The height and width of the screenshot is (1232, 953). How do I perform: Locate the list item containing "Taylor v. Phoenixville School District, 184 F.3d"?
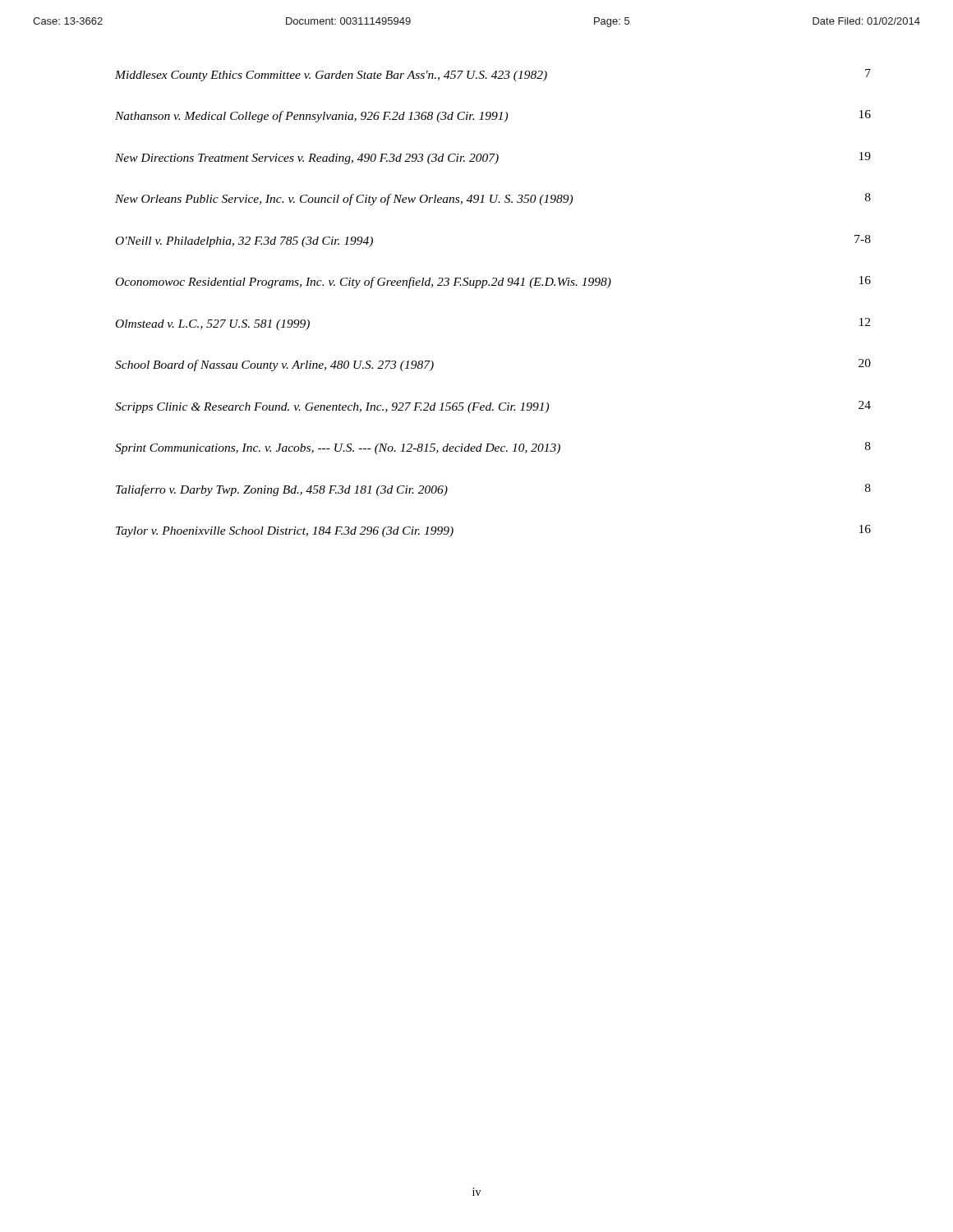[275, 531]
